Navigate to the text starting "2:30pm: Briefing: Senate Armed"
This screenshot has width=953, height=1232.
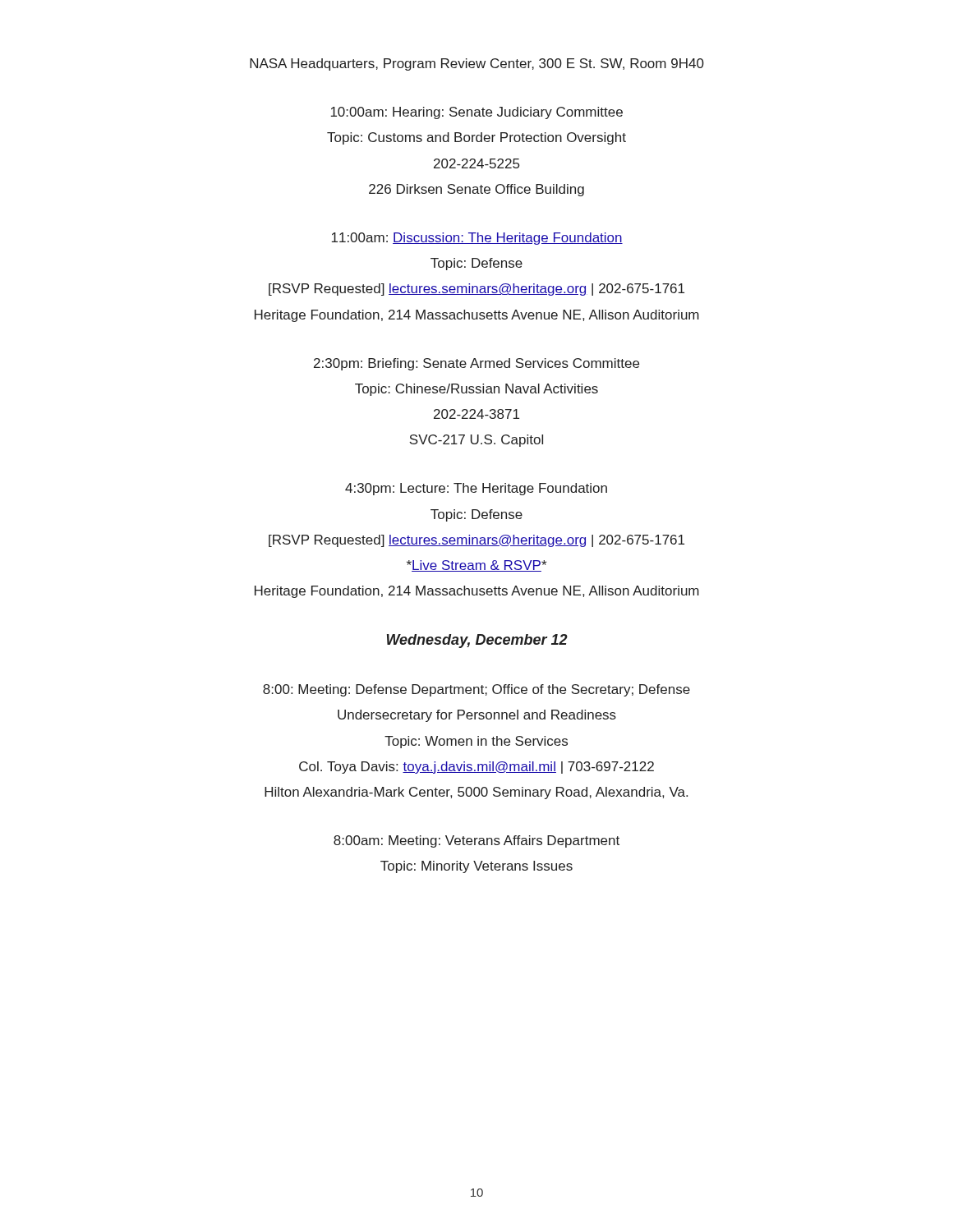click(476, 402)
